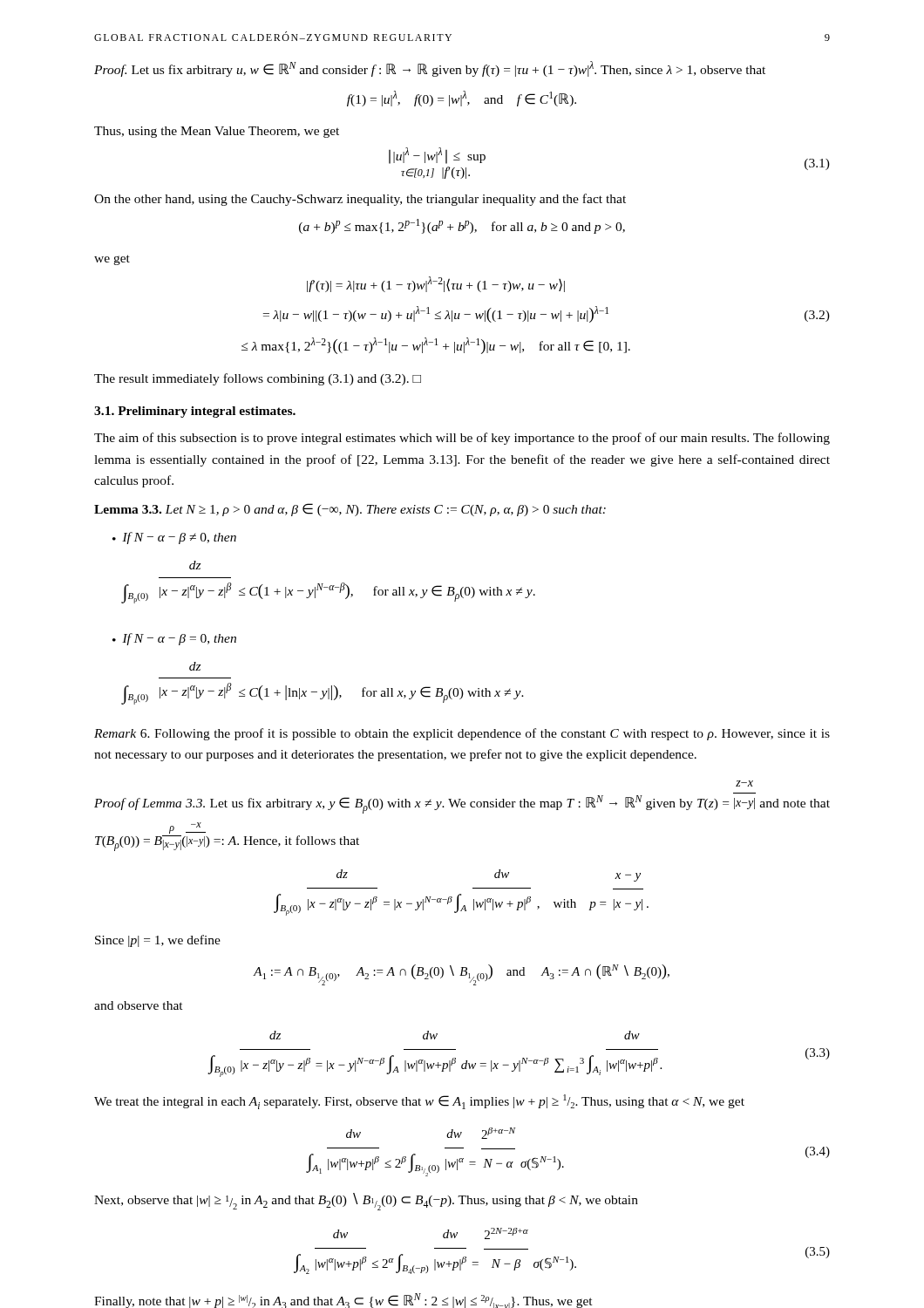This screenshot has width=924, height=1308.
Task: Find the text starting "Finally, note that"
Action: pyautogui.click(x=343, y=1300)
